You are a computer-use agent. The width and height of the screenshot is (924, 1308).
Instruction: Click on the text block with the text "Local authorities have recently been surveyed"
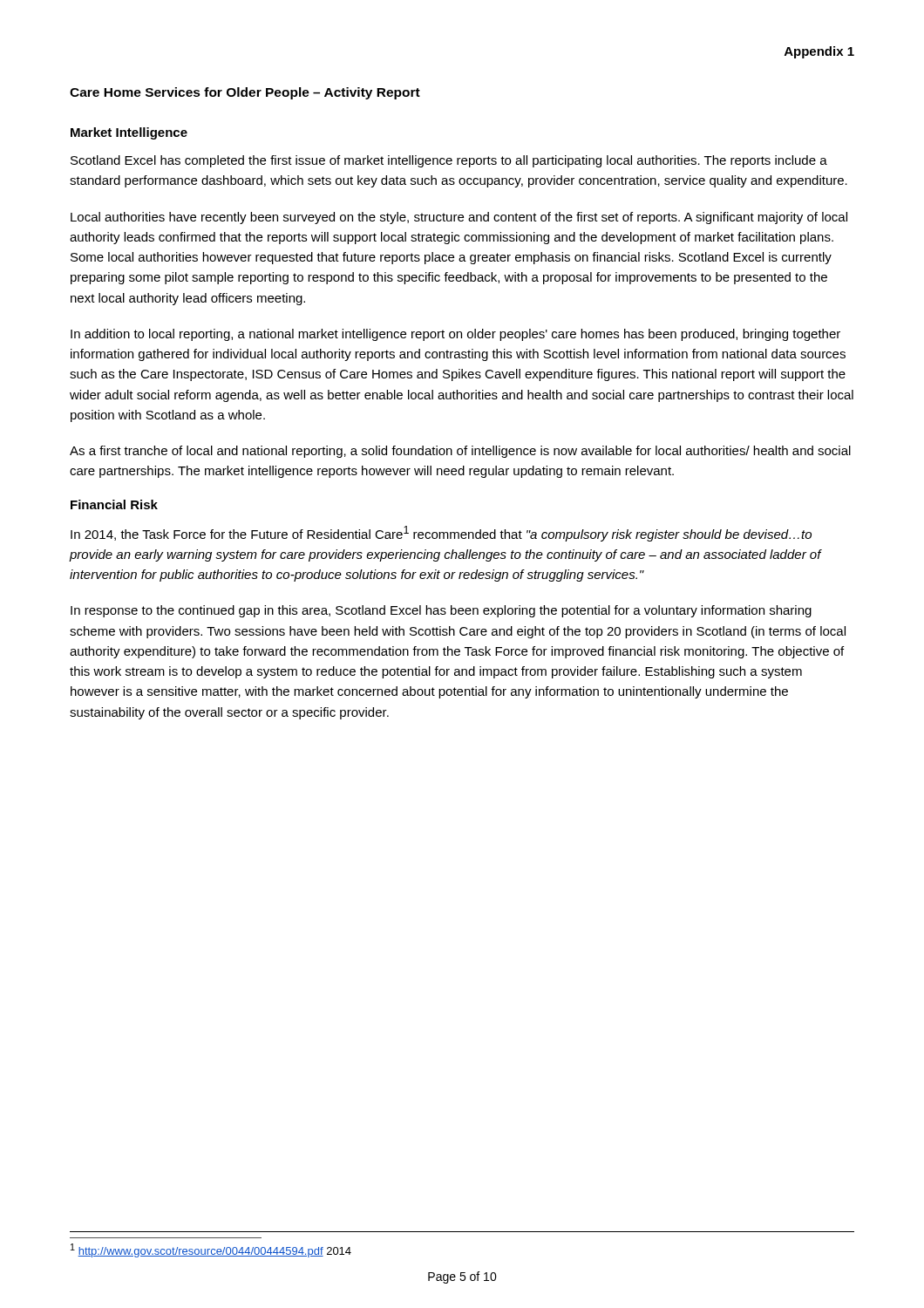tap(459, 257)
